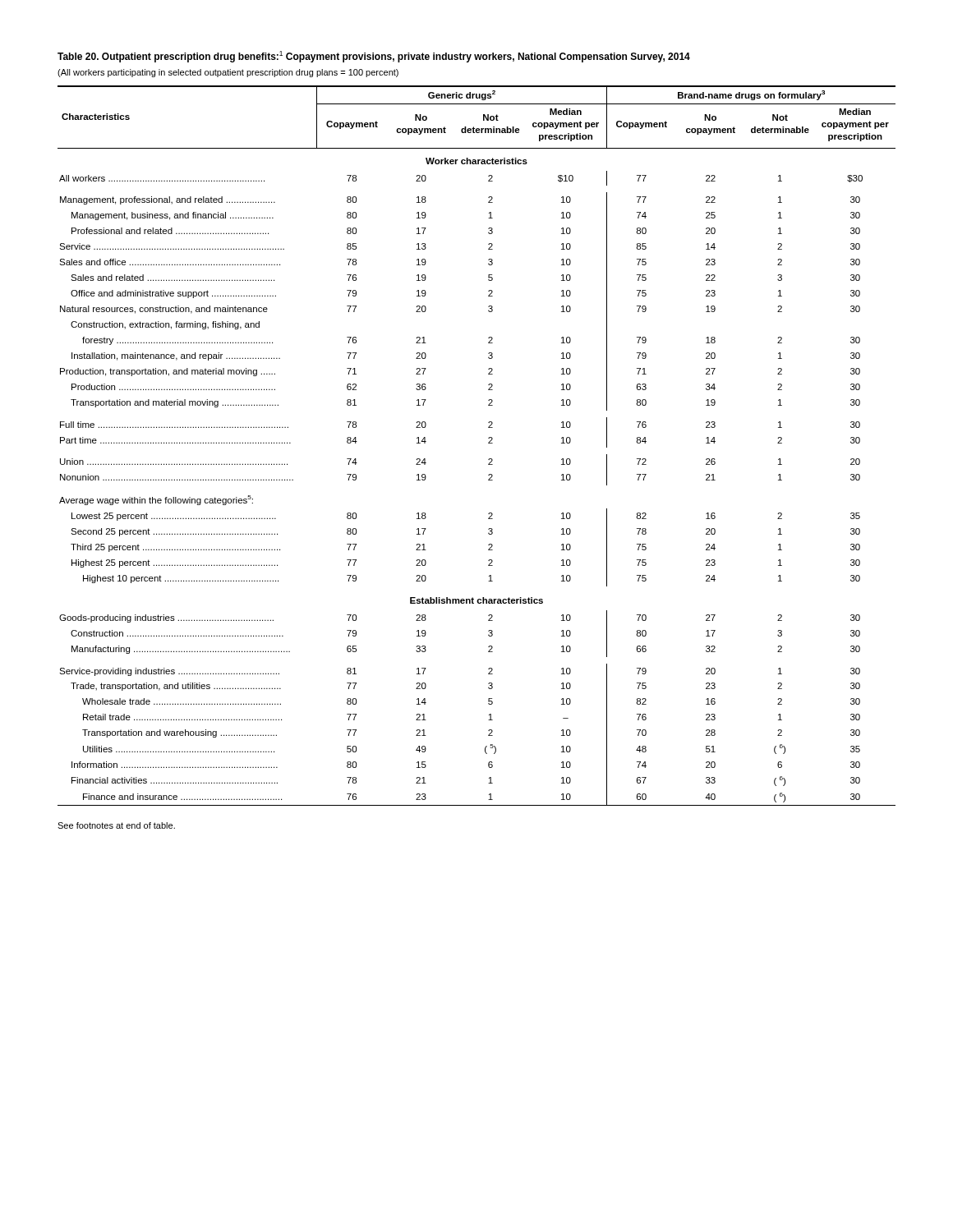Find the table that mentions "Average wage within"
Image resolution: width=953 pixels, height=1232 pixels.
pyautogui.click(x=476, y=448)
